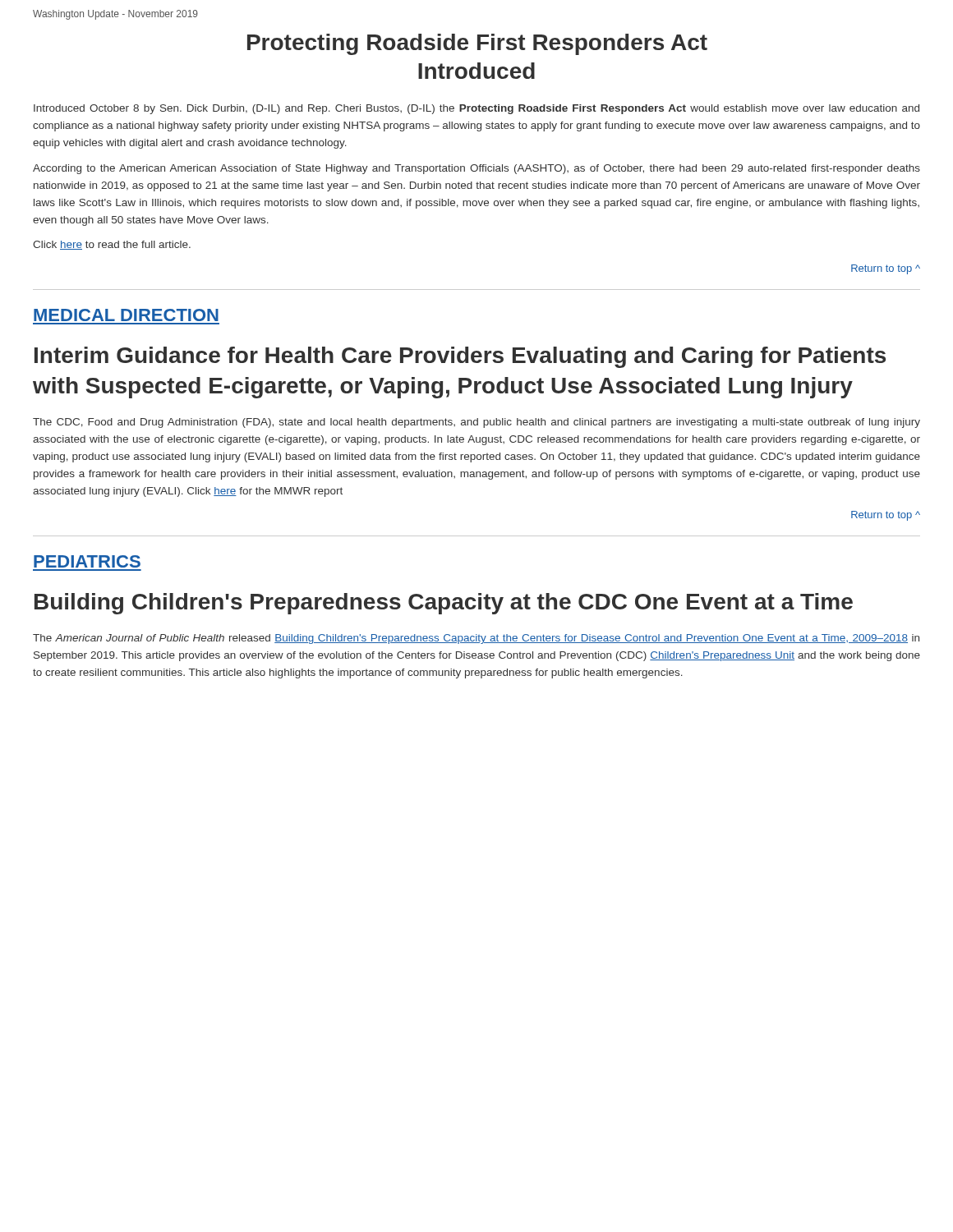Locate the text block starting "Protecting Roadside First Responders Act Introduced"

tap(476, 57)
